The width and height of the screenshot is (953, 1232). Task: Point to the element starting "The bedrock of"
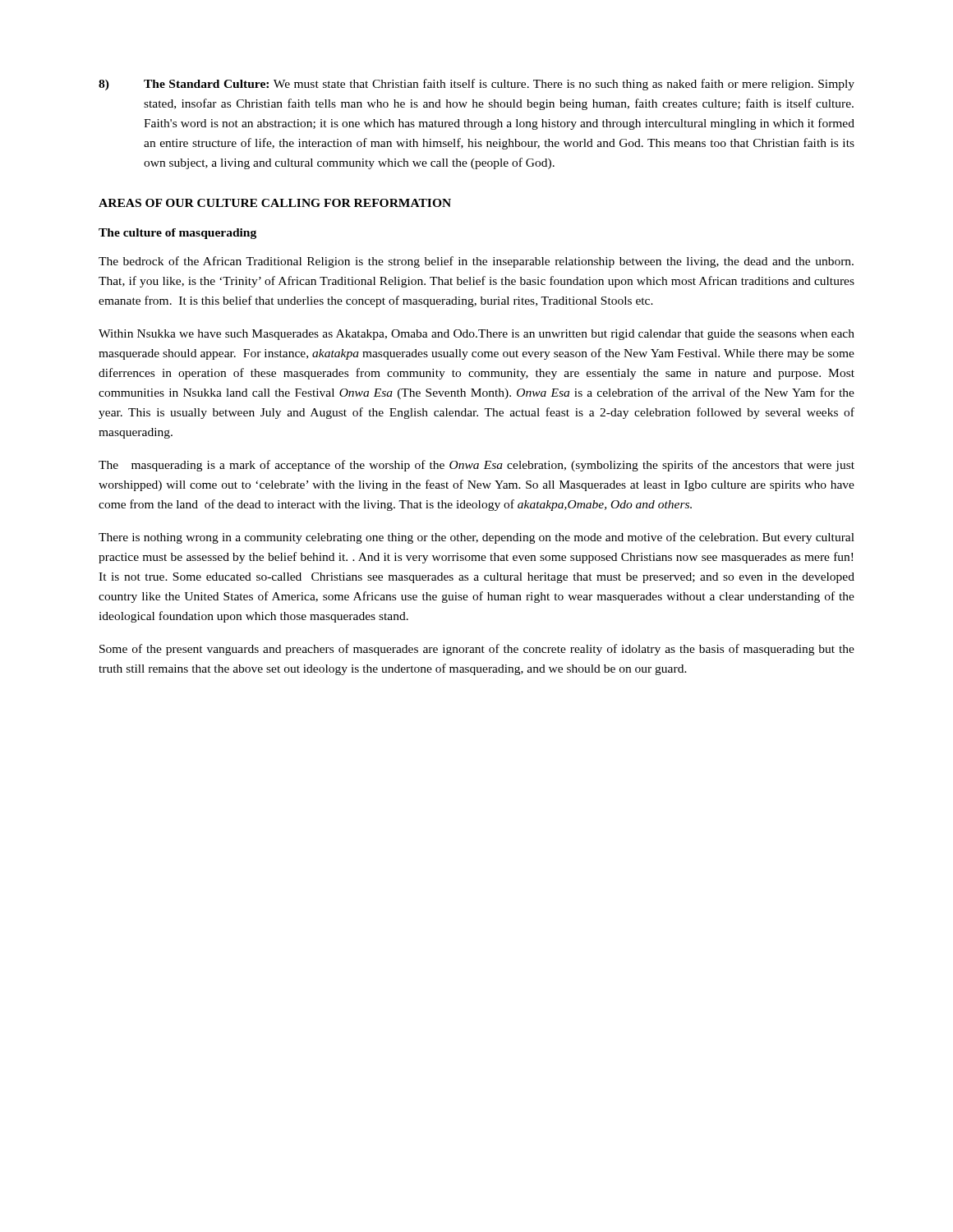click(476, 281)
